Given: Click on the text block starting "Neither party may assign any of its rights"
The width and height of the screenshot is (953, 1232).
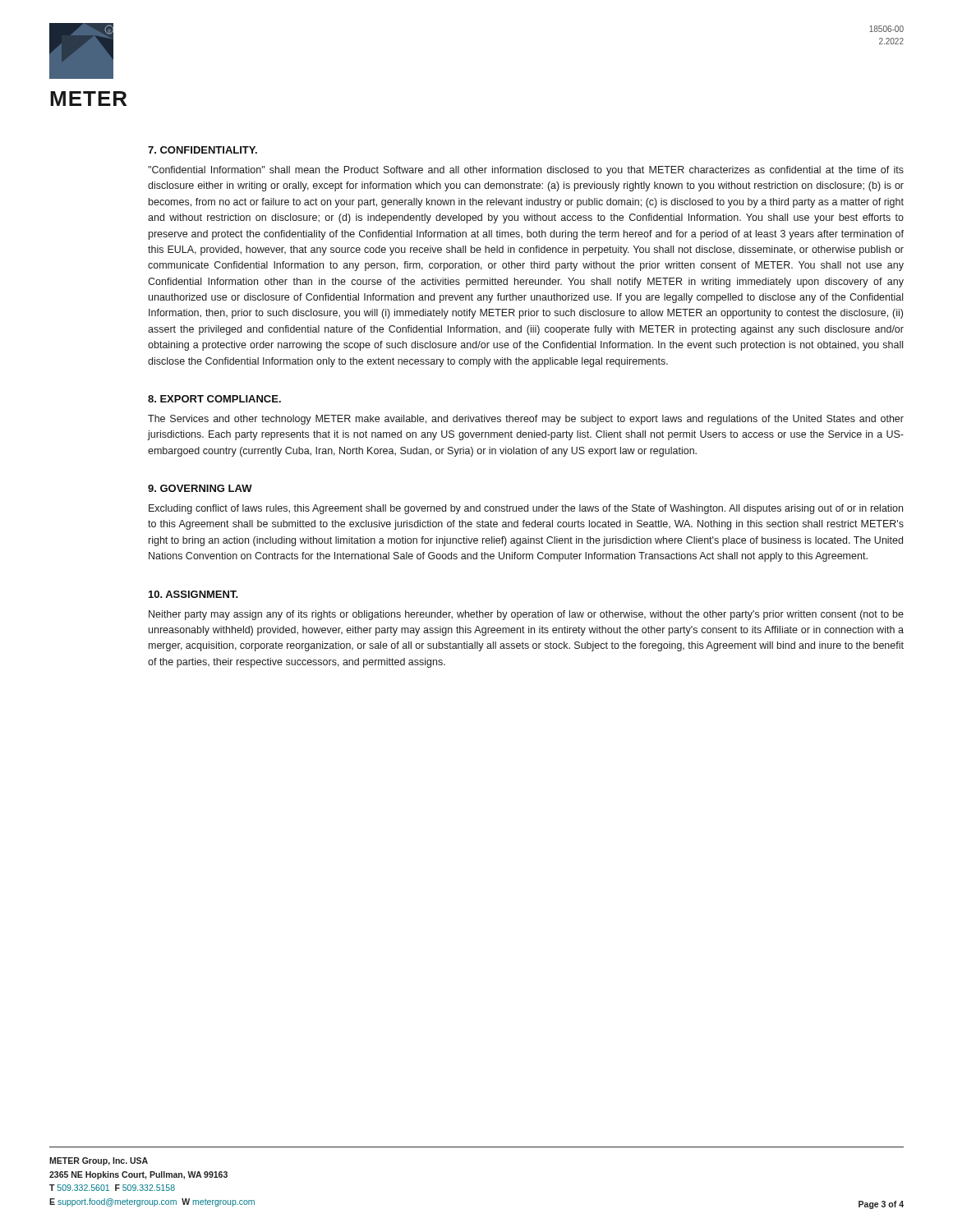Looking at the screenshot, I should point(526,638).
